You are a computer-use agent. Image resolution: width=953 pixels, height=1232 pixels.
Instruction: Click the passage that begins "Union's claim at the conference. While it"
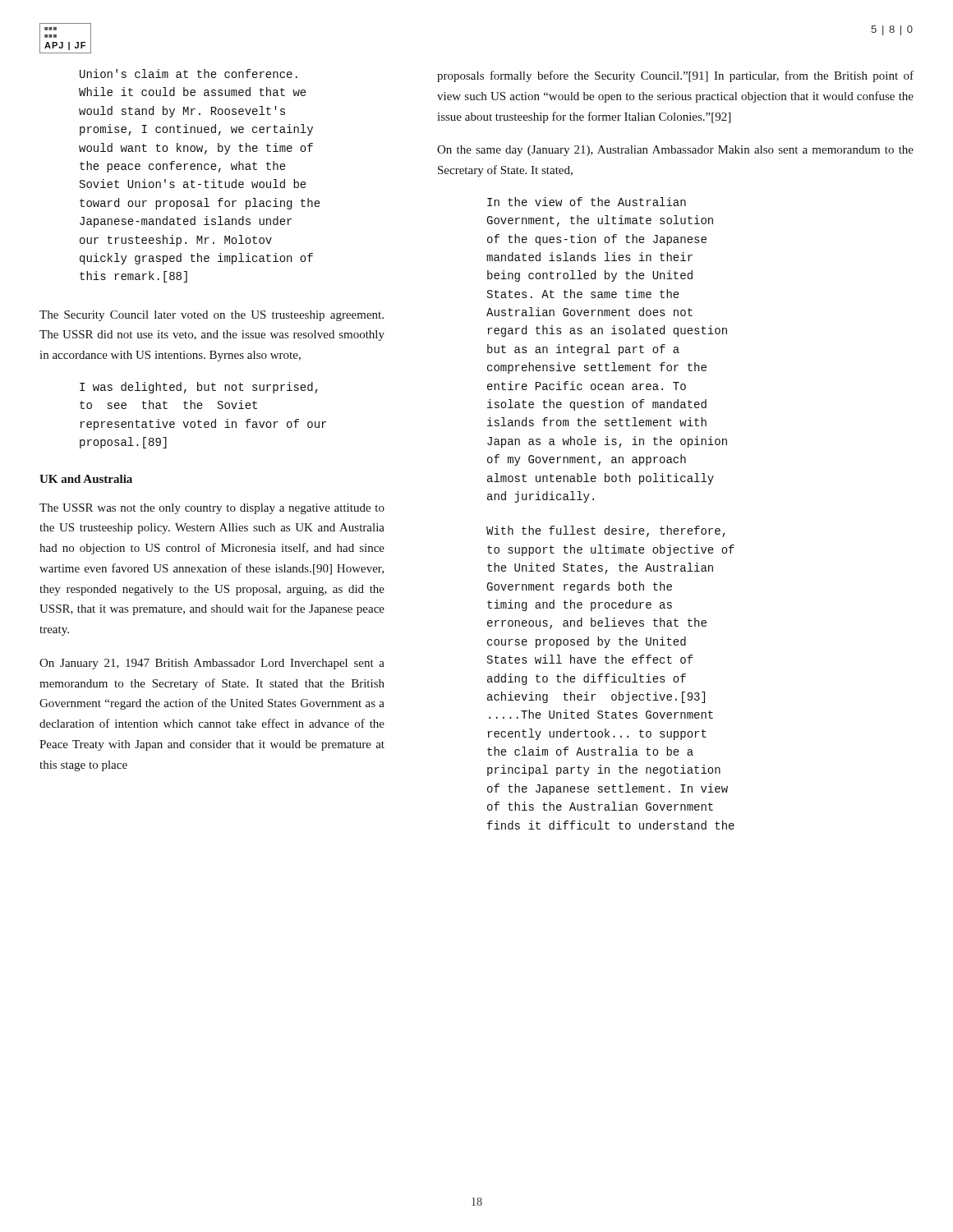[x=200, y=176]
